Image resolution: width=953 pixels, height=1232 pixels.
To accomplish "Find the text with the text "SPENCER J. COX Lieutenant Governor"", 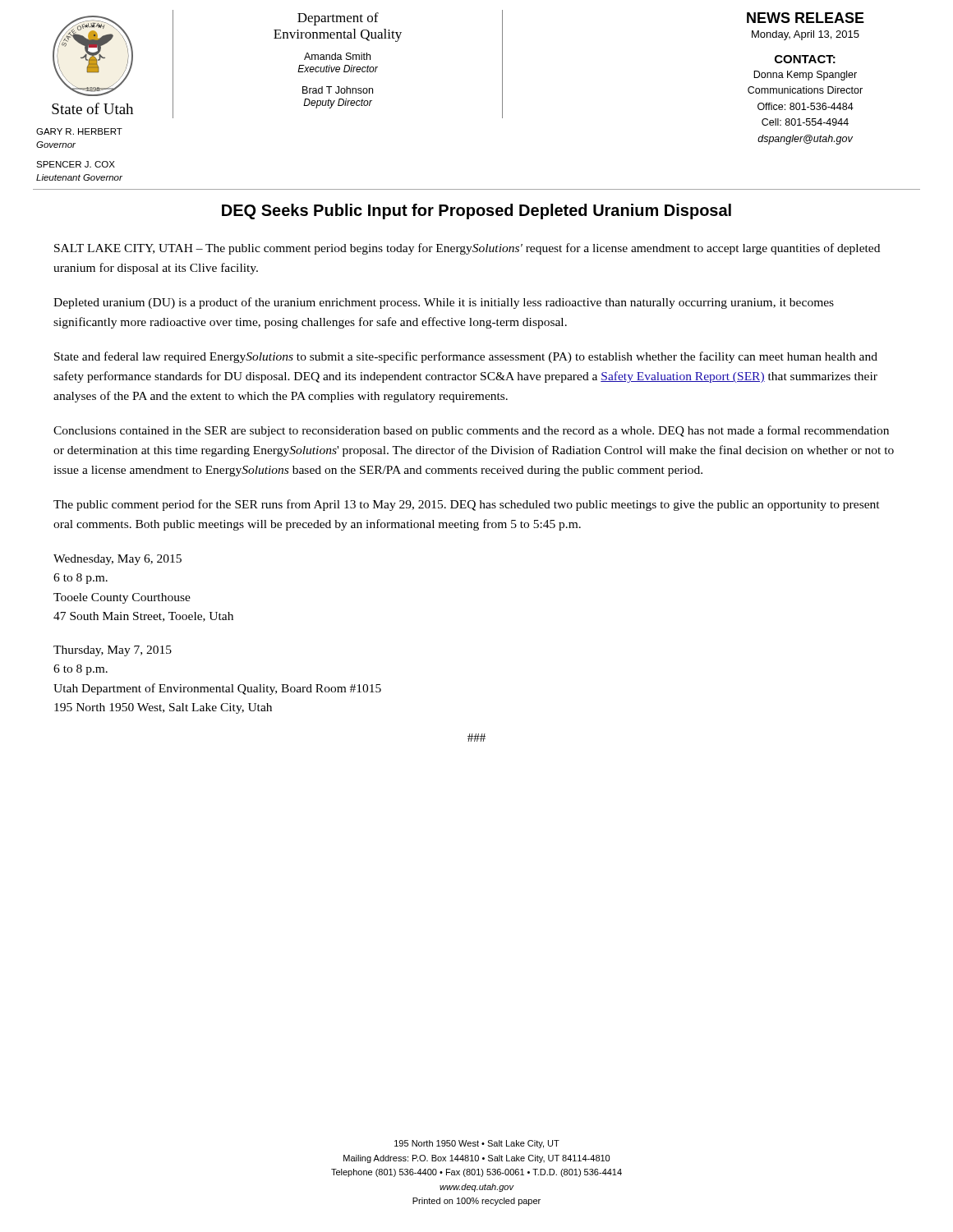I will [79, 171].
